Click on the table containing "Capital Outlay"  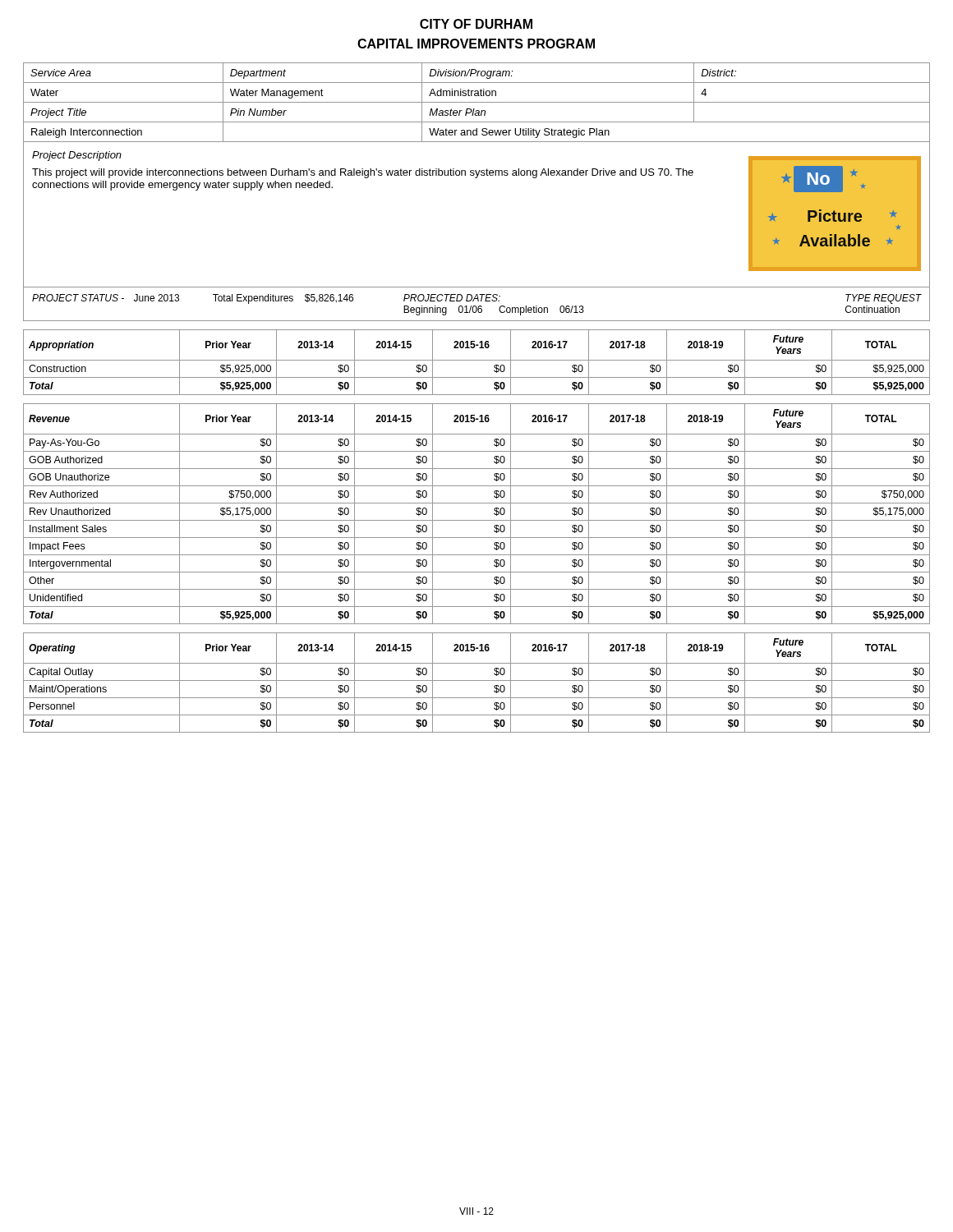476,683
